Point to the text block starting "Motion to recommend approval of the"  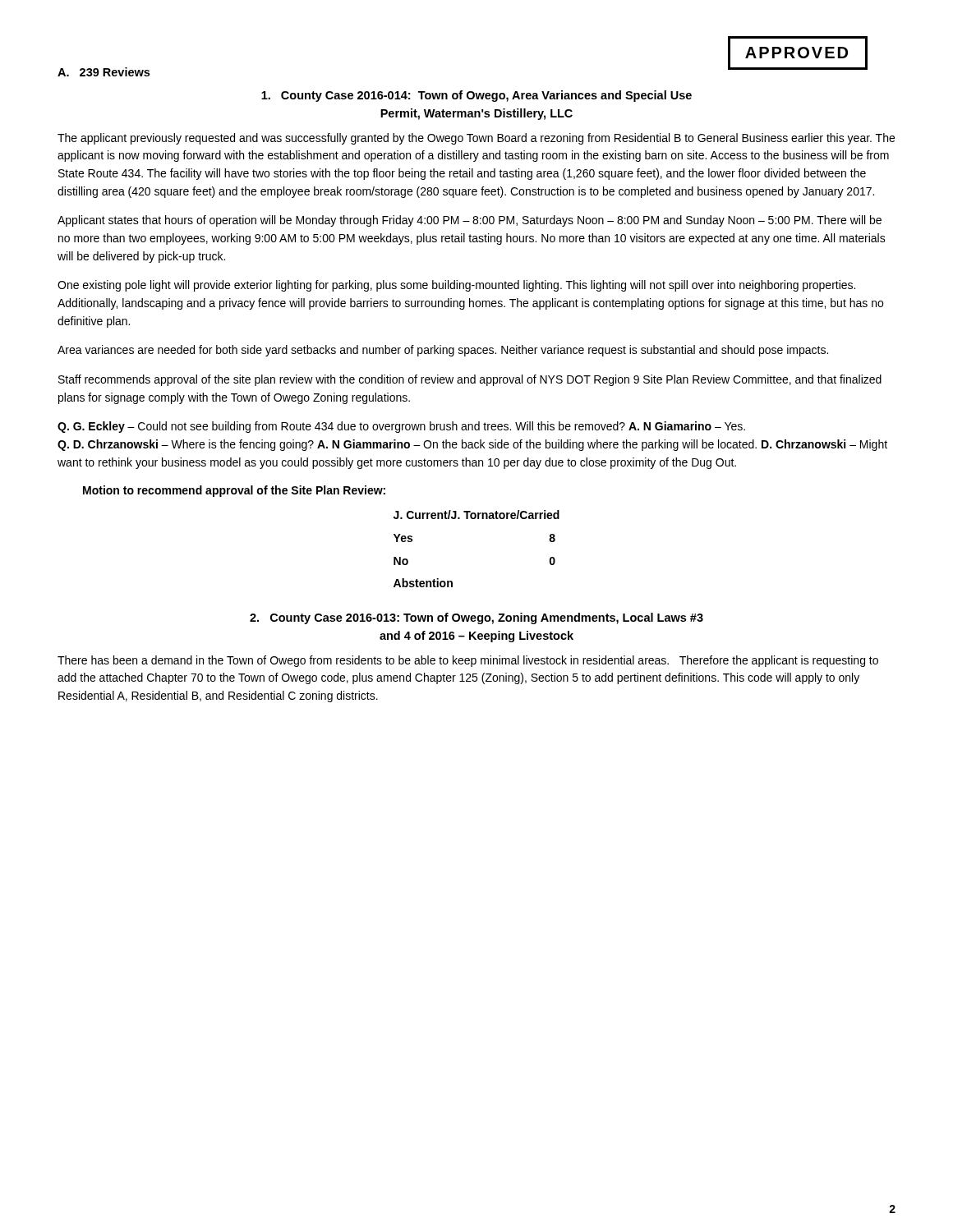click(234, 490)
